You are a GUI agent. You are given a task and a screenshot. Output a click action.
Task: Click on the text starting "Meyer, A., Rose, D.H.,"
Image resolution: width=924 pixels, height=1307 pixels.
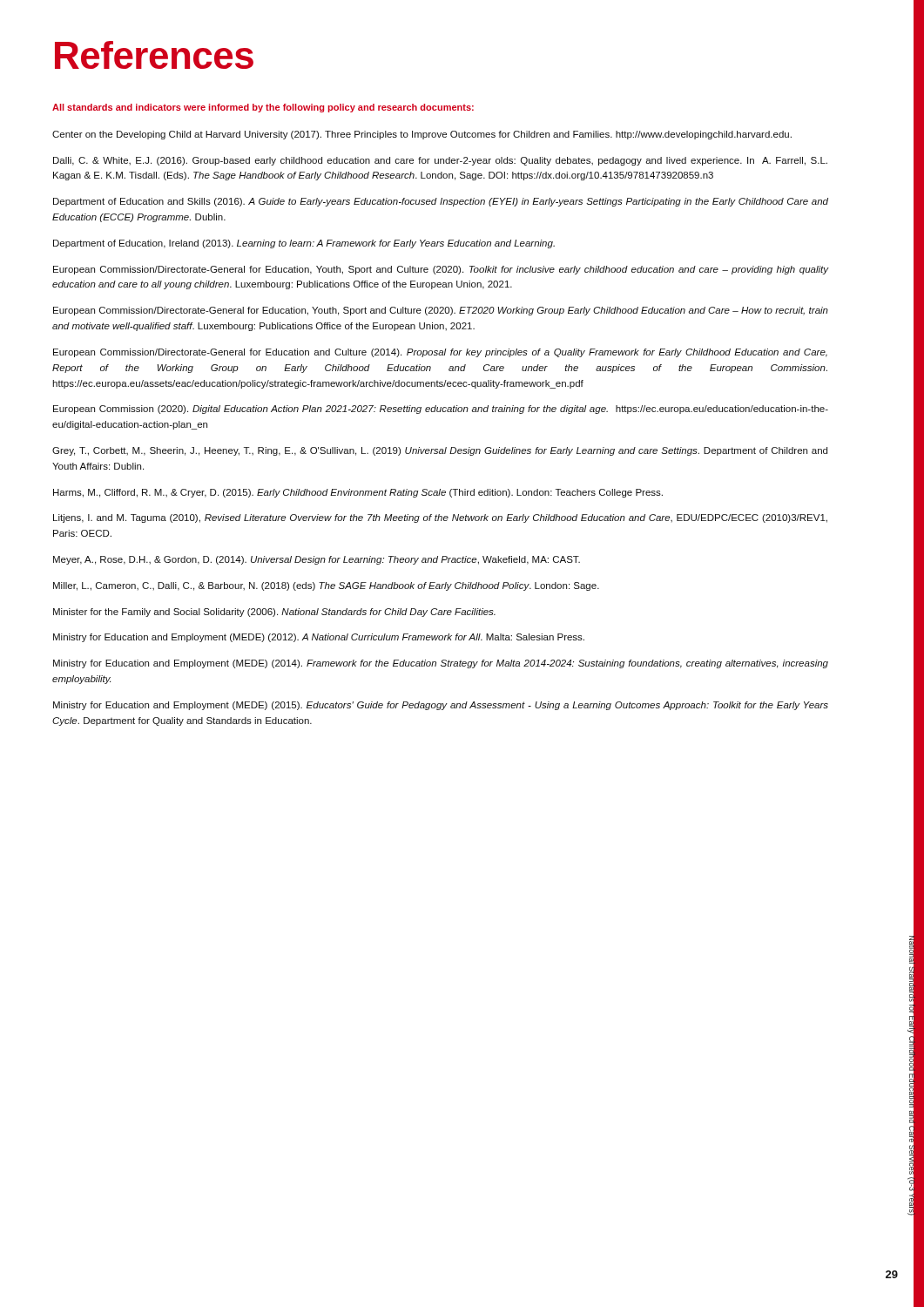tap(316, 559)
